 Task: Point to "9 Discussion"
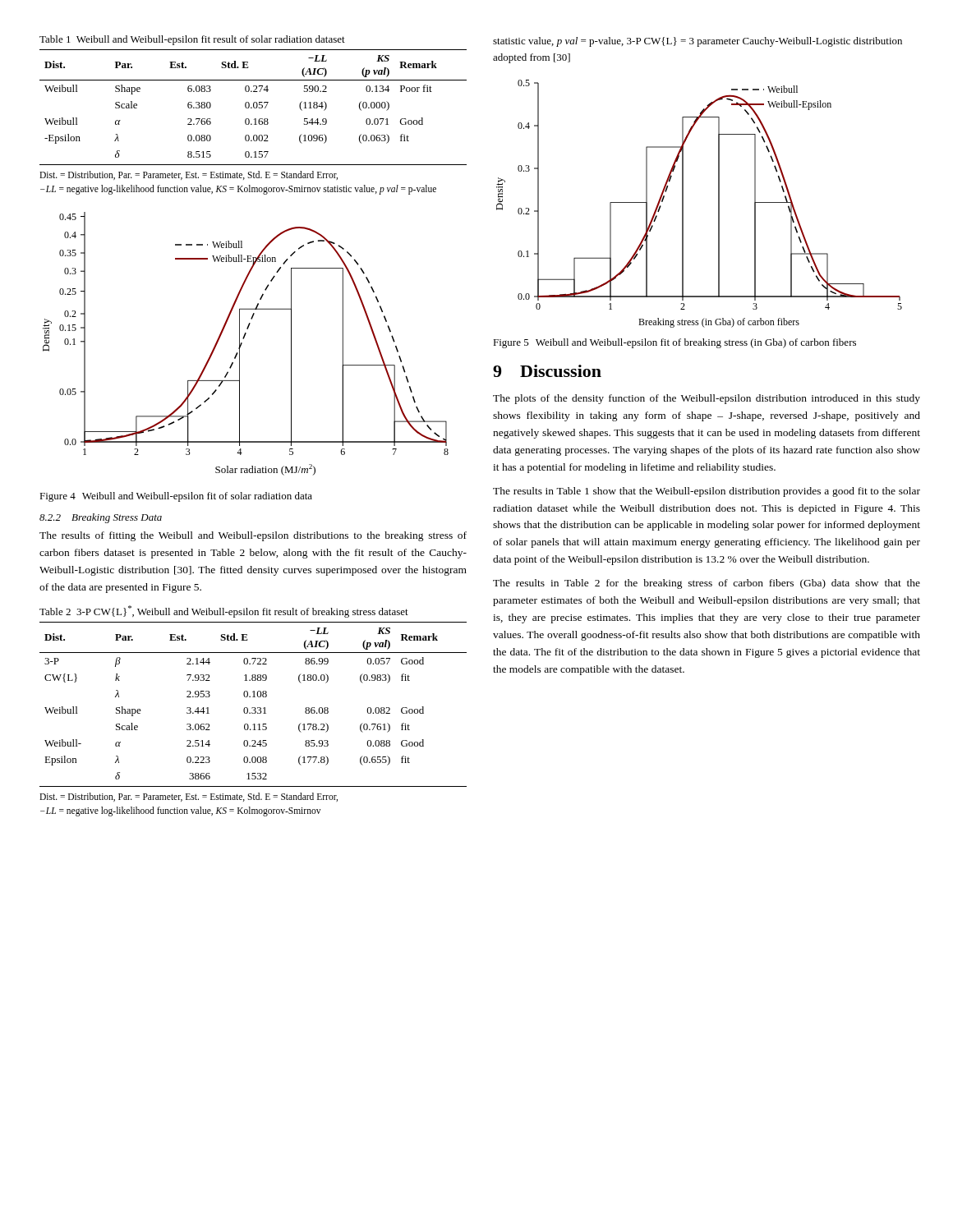click(x=547, y=371)
